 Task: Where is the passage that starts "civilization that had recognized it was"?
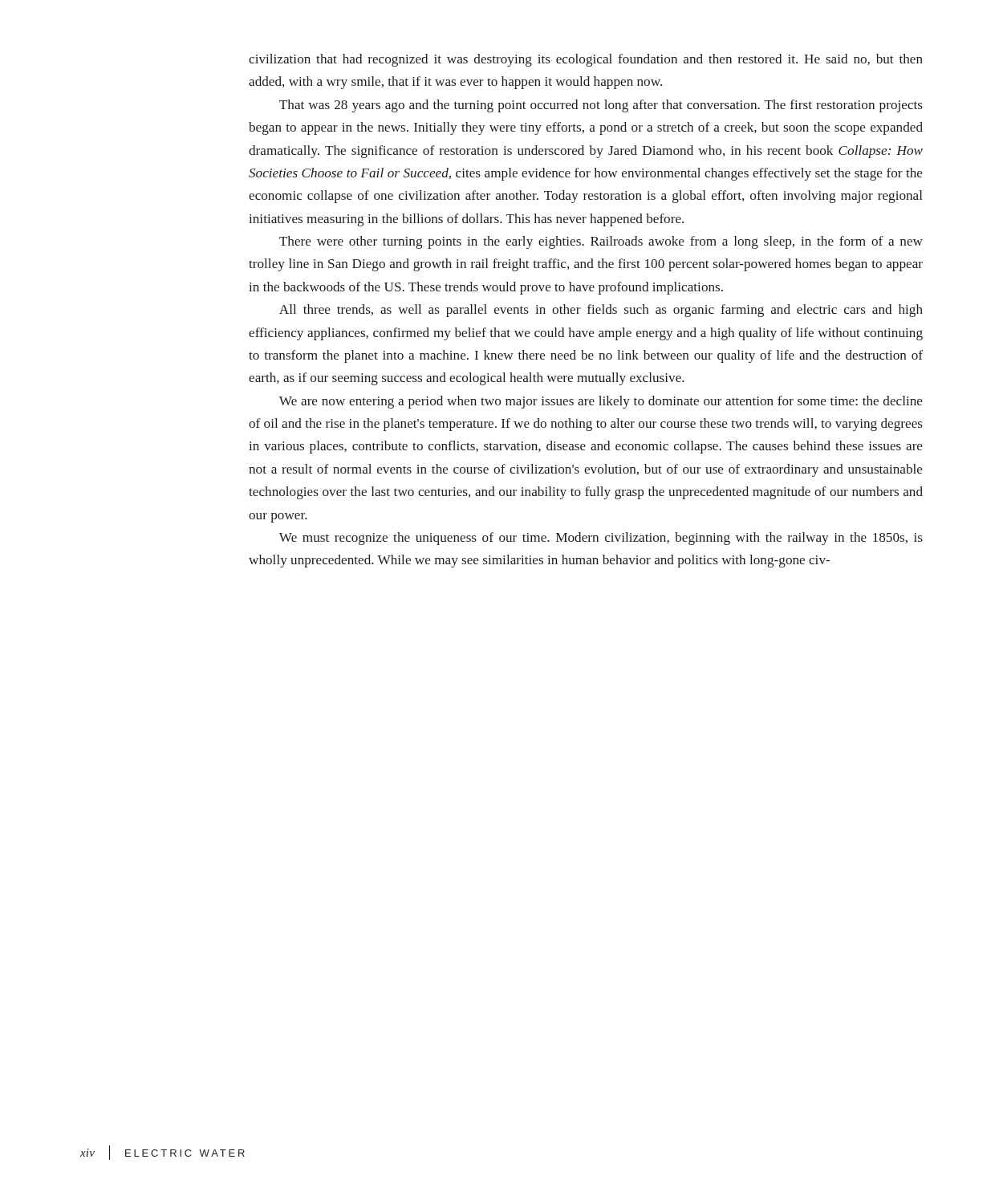[x=586, y=310]
